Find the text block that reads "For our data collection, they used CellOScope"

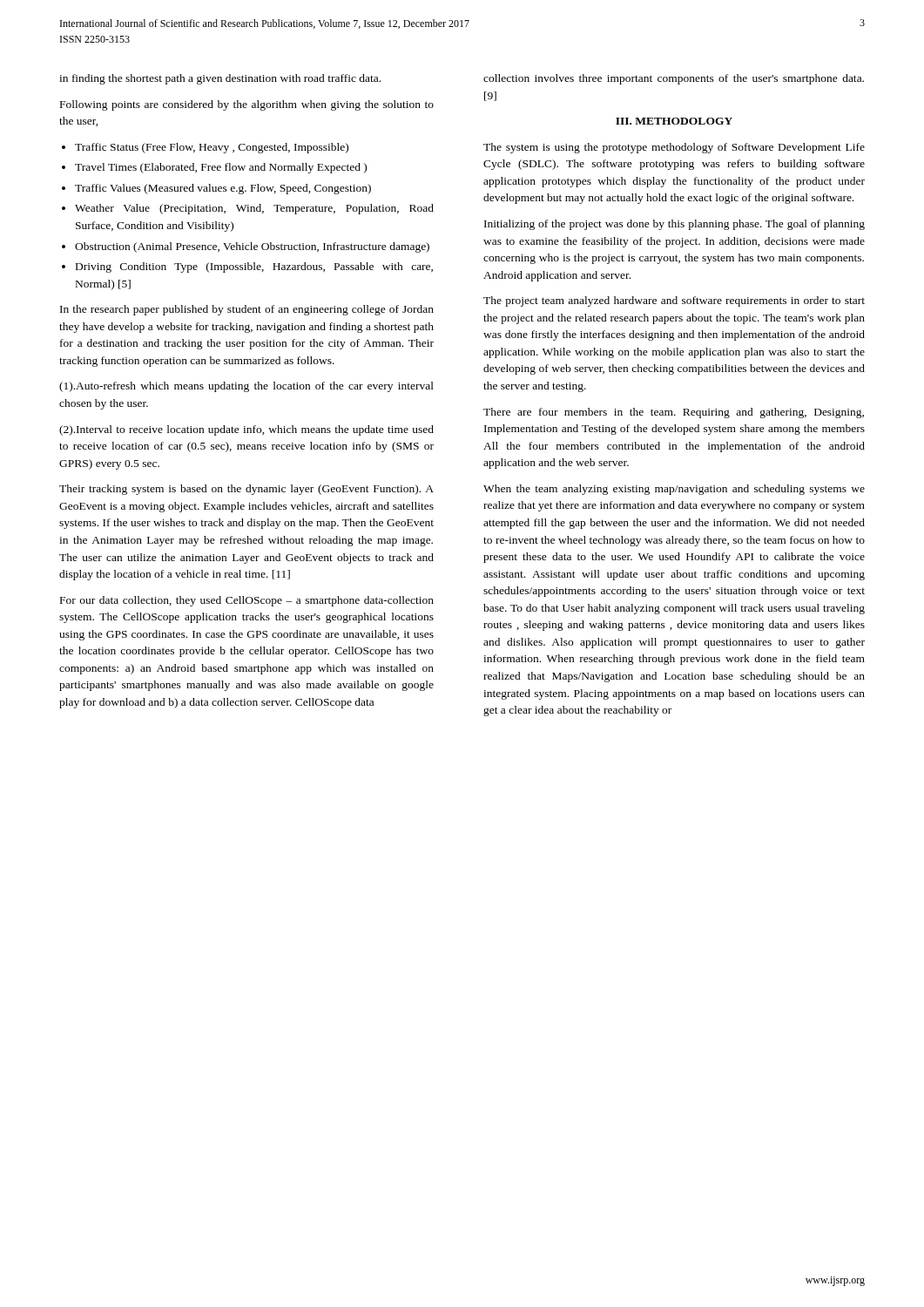pos(246,651)
